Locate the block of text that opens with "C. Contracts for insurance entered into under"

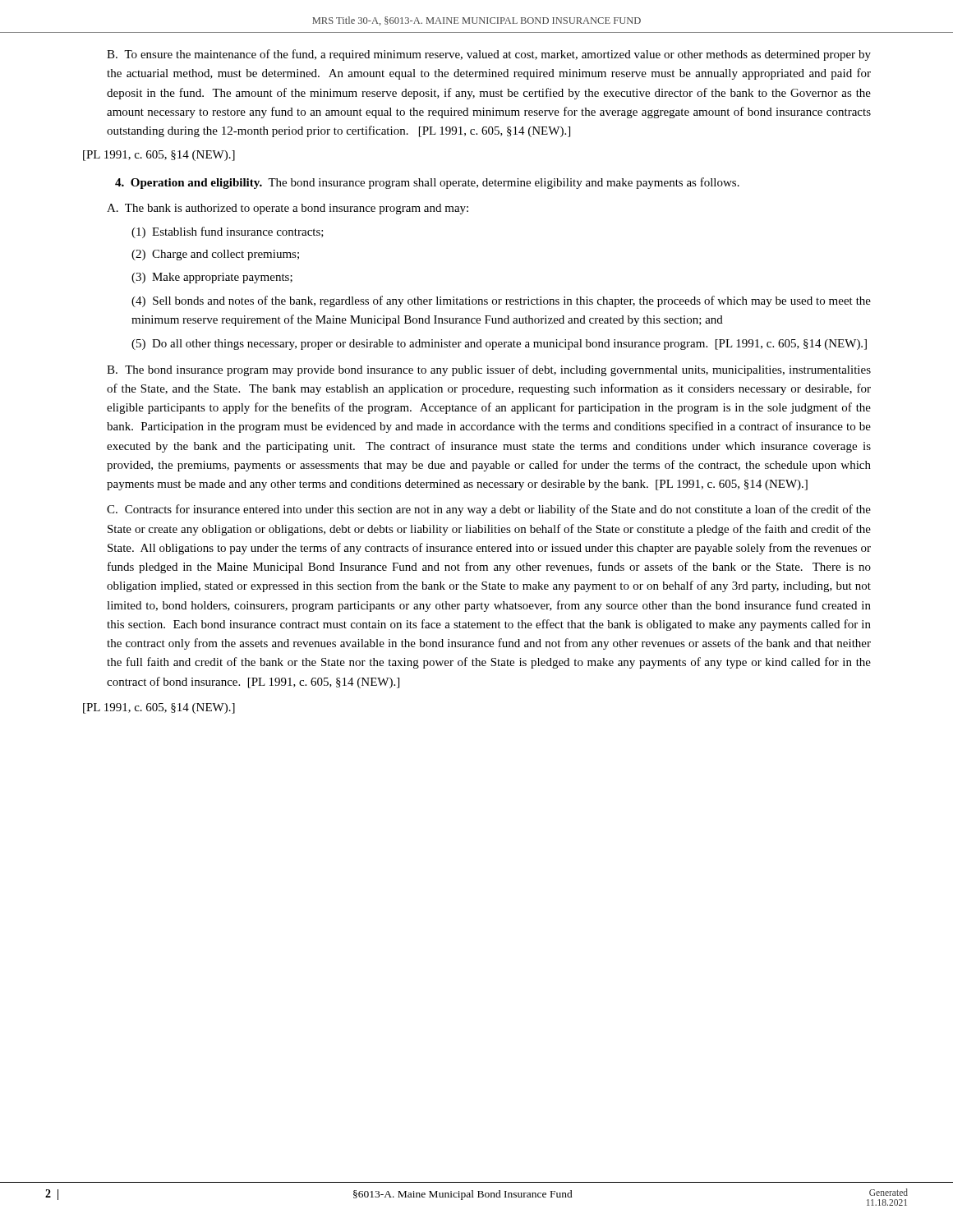[x=489, y=595]
